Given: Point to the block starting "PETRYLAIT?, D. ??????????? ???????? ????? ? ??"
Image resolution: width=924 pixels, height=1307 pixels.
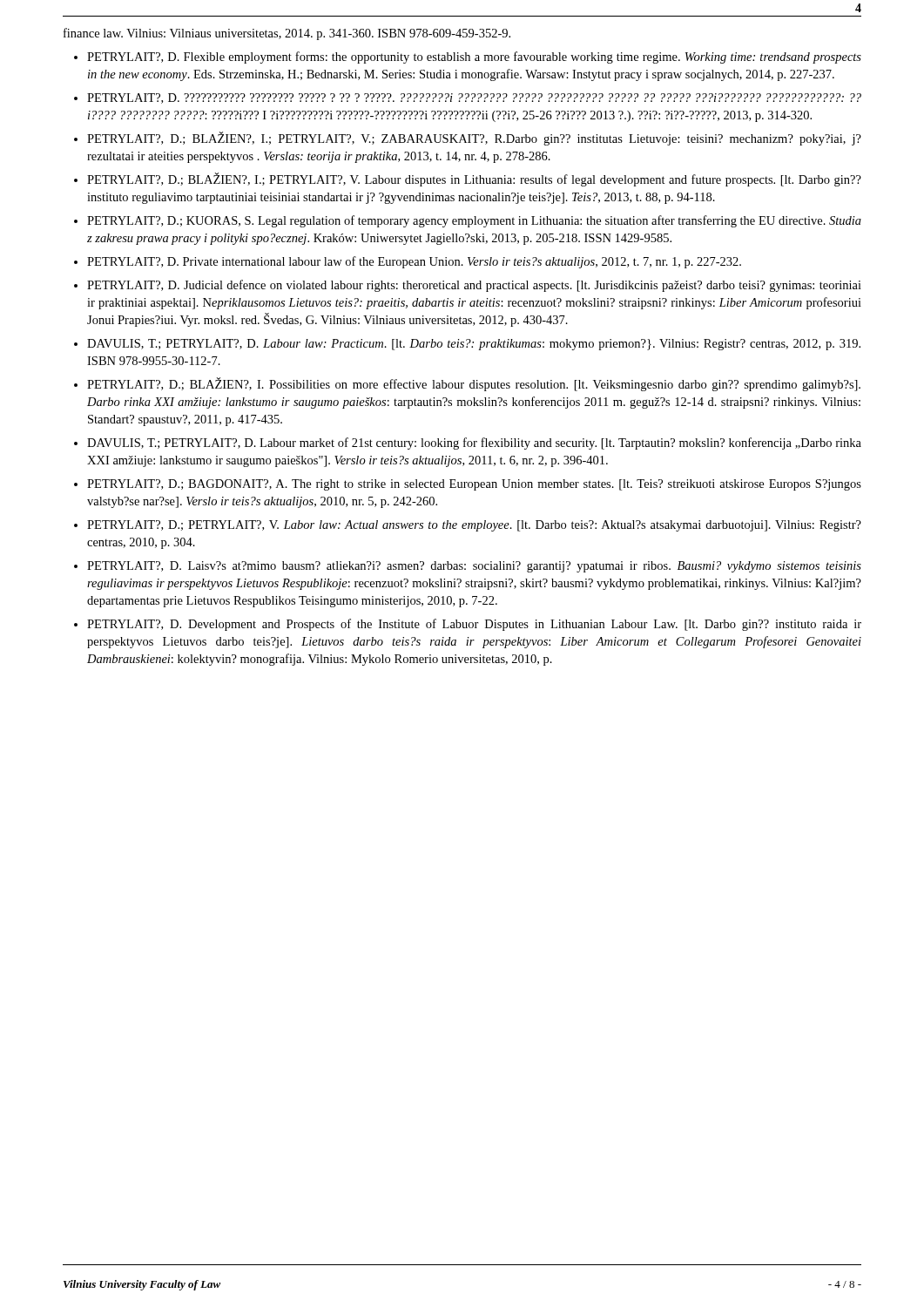Looking at the screenshot, I should [x=474, y=106].
